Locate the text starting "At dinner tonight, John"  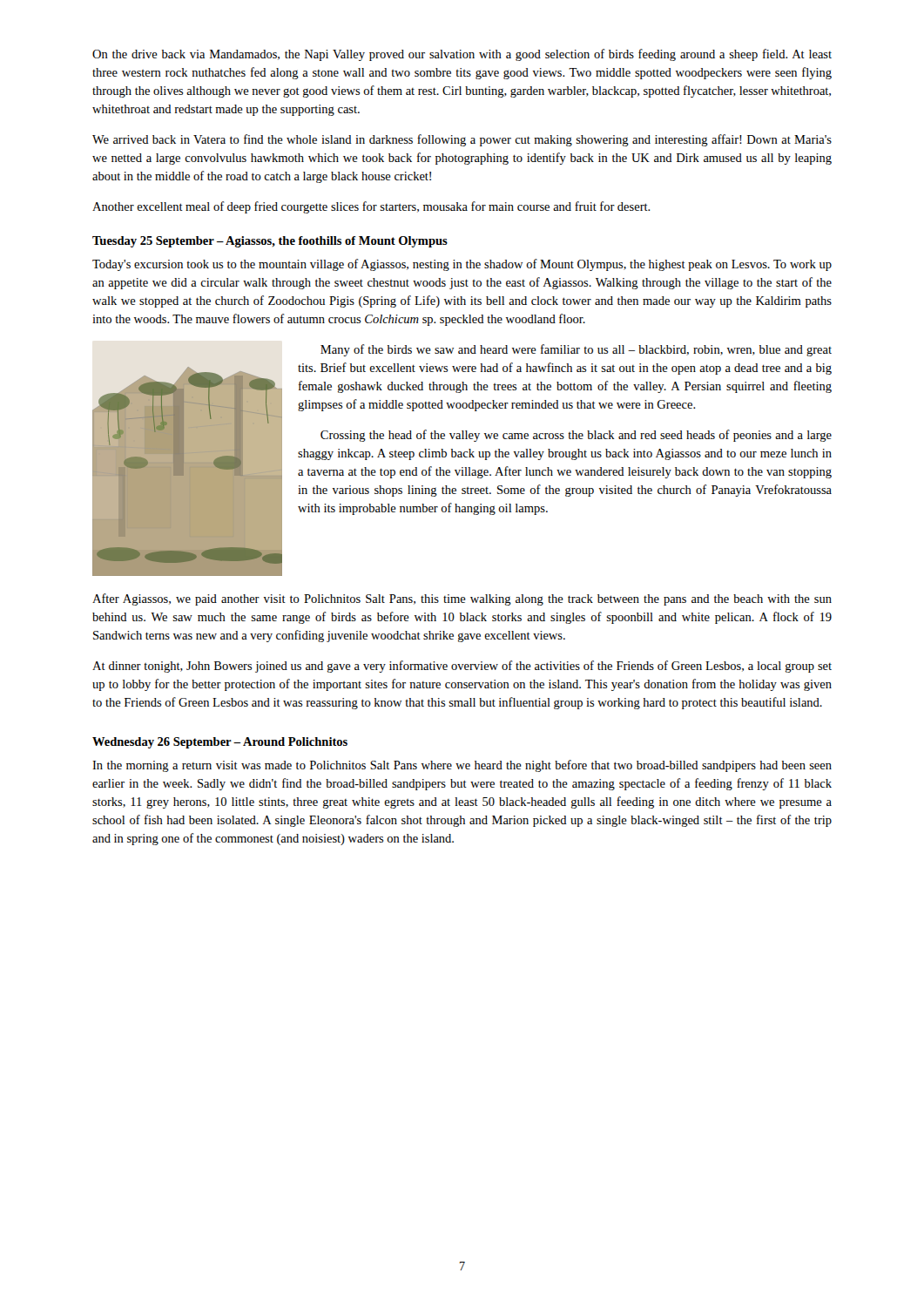tap(462, 684)
